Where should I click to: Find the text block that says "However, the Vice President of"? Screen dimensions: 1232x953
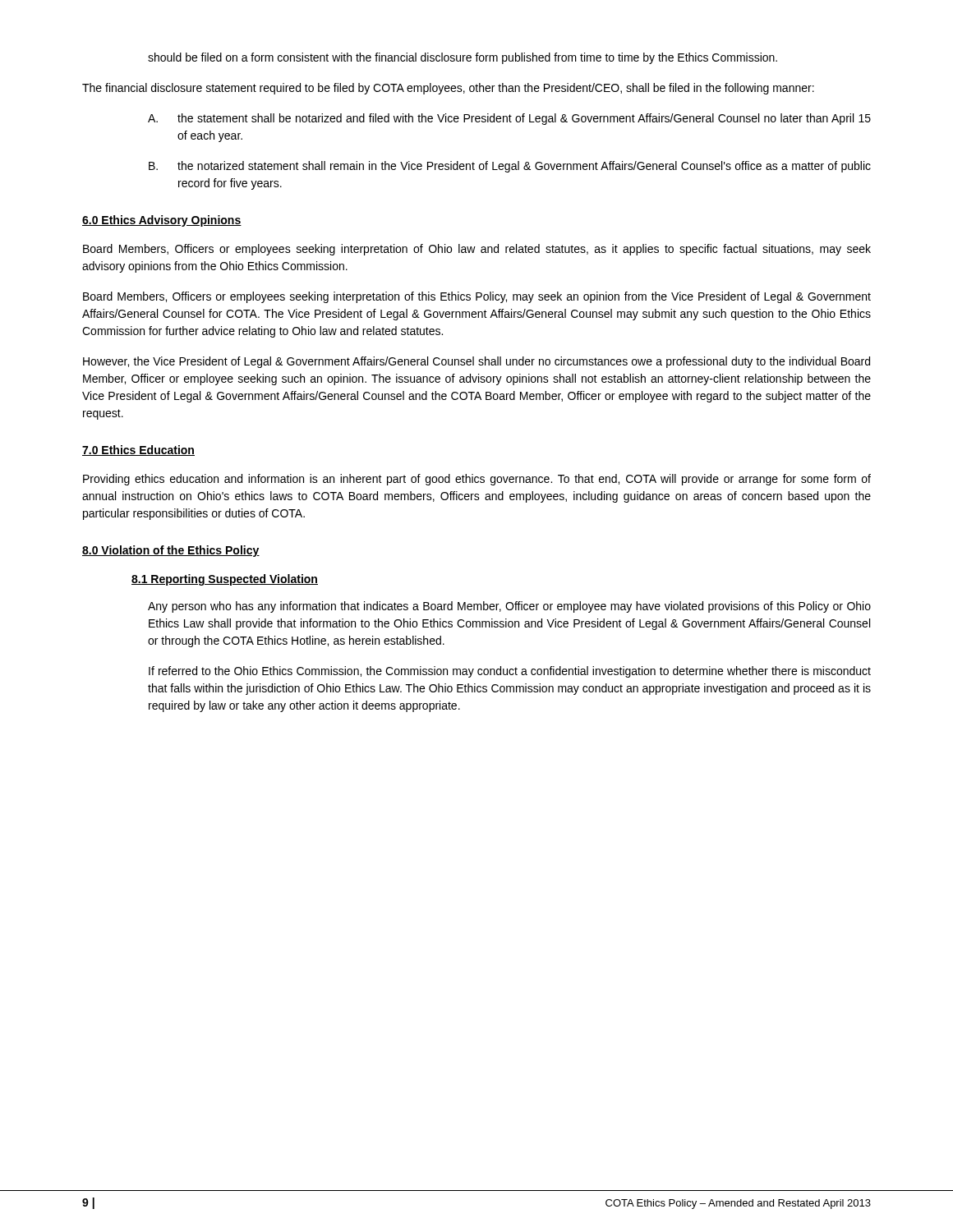tap(476, 387)
